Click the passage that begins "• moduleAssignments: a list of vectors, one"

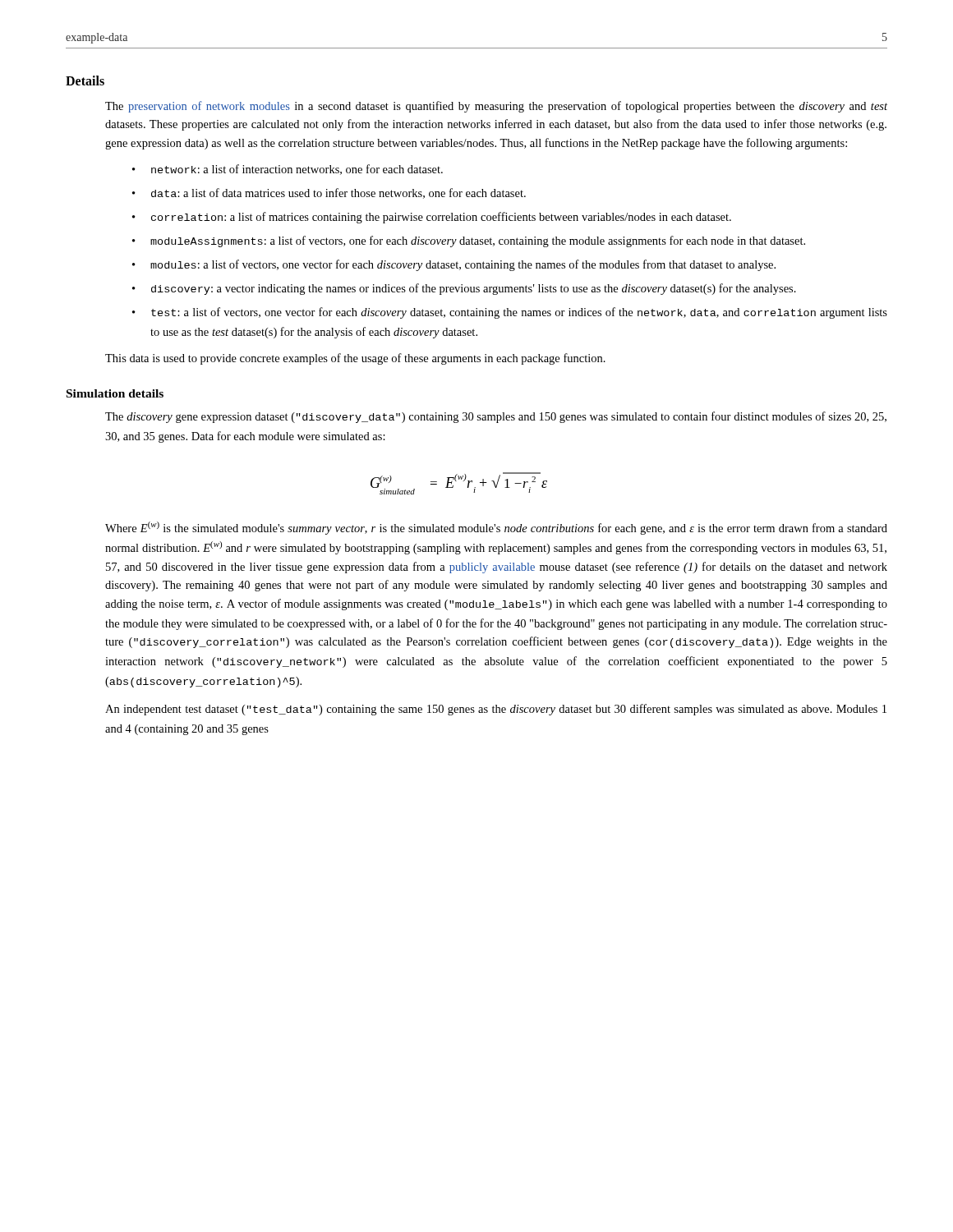[x=509, y=242]
